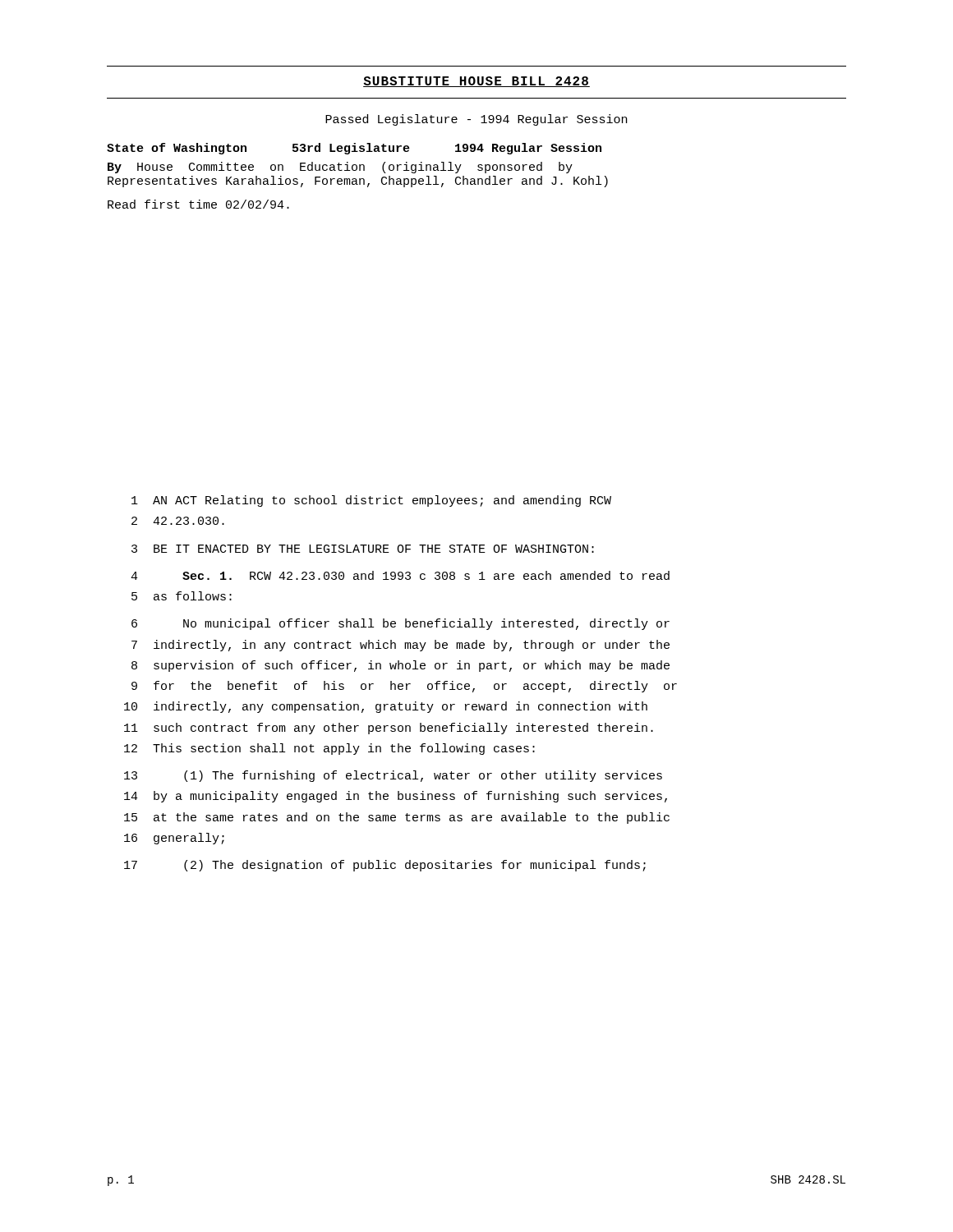Viewport: 953px width, 1232px height.
Task: Point to the block starting "16 generally;"
Action: [174, 839]
